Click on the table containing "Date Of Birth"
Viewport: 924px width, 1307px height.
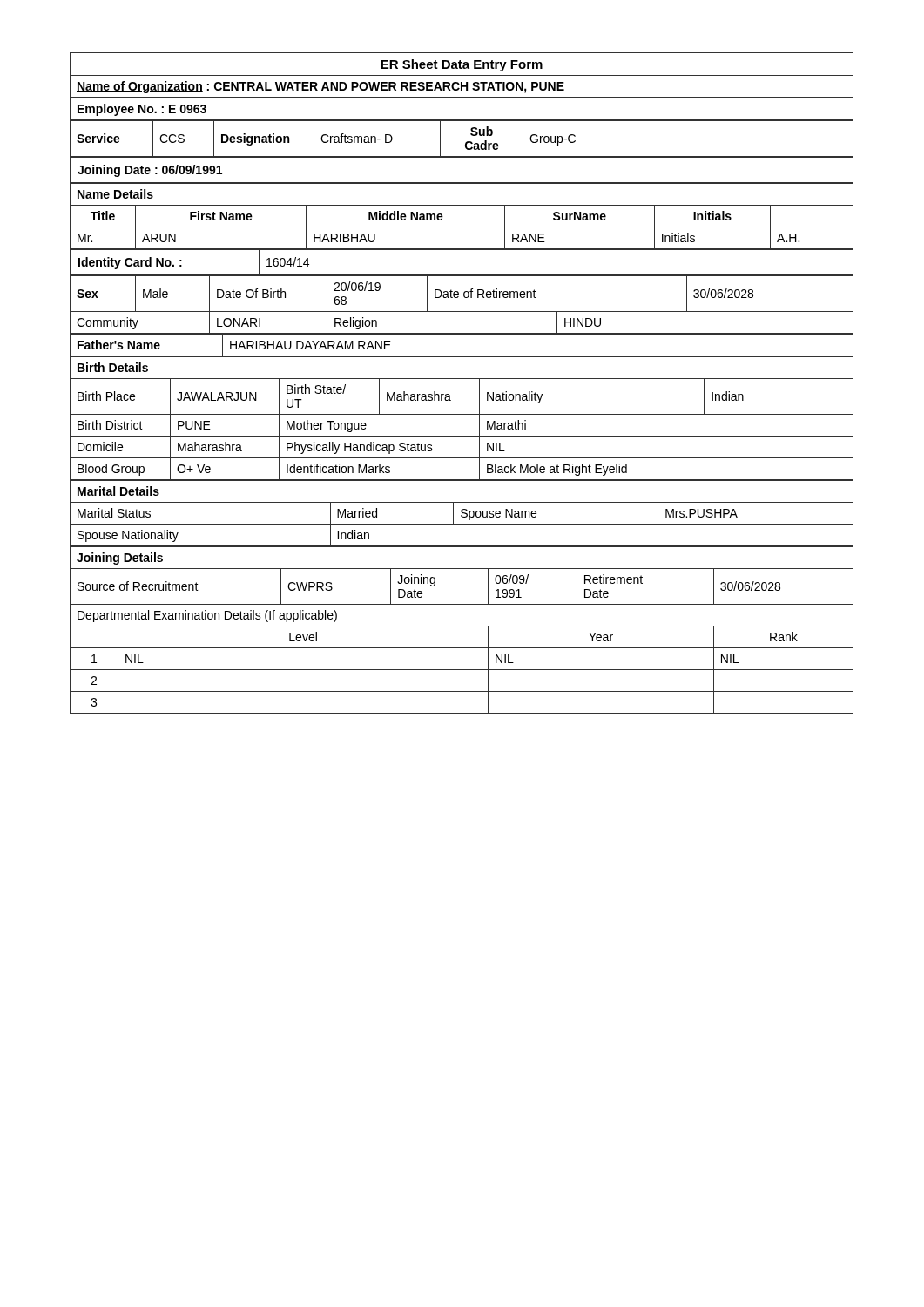(462, 305)
